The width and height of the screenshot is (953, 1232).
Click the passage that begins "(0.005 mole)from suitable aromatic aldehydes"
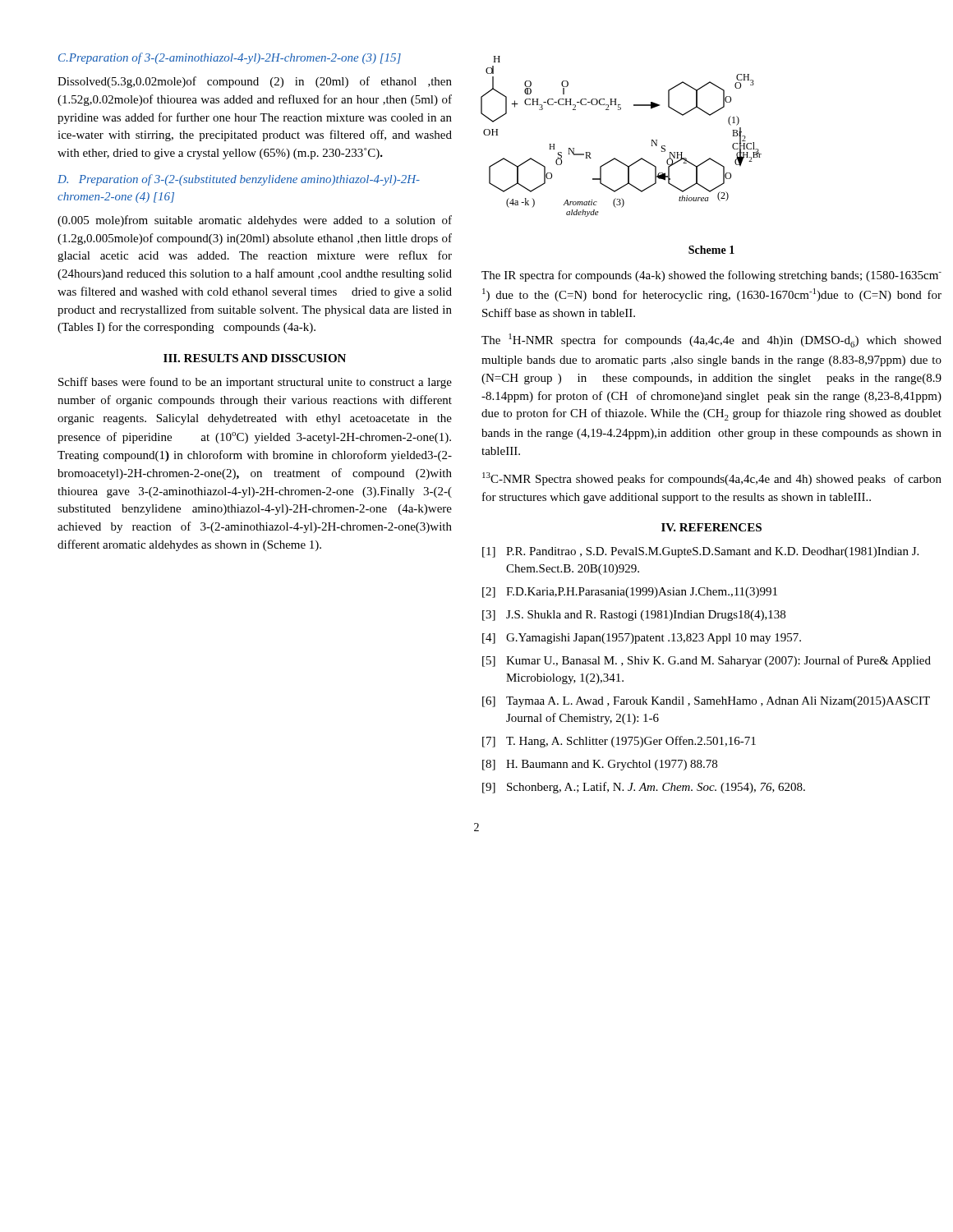255,274
